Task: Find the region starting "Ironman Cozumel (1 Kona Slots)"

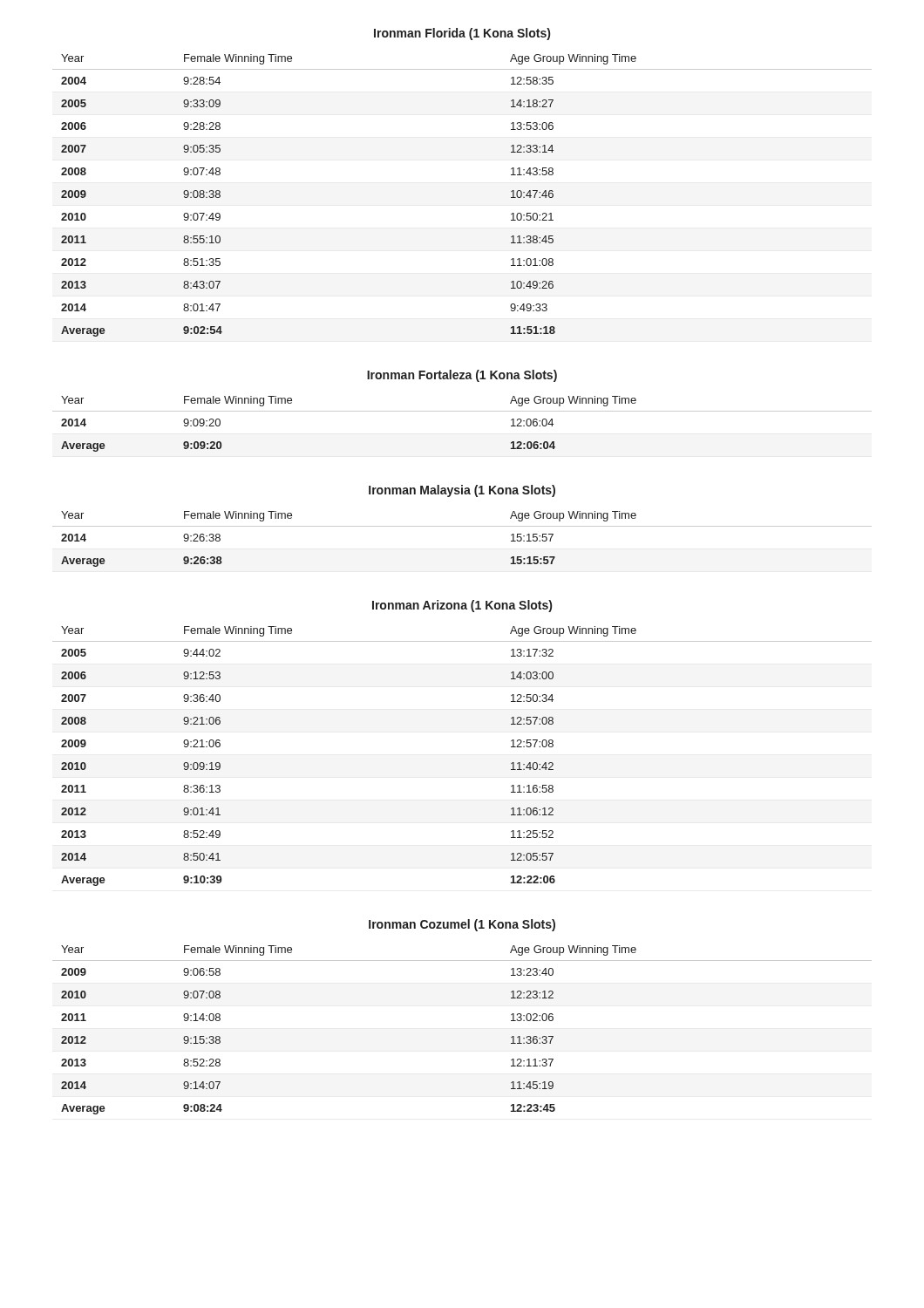Action: pyautogui.click(x=462, y=924)
